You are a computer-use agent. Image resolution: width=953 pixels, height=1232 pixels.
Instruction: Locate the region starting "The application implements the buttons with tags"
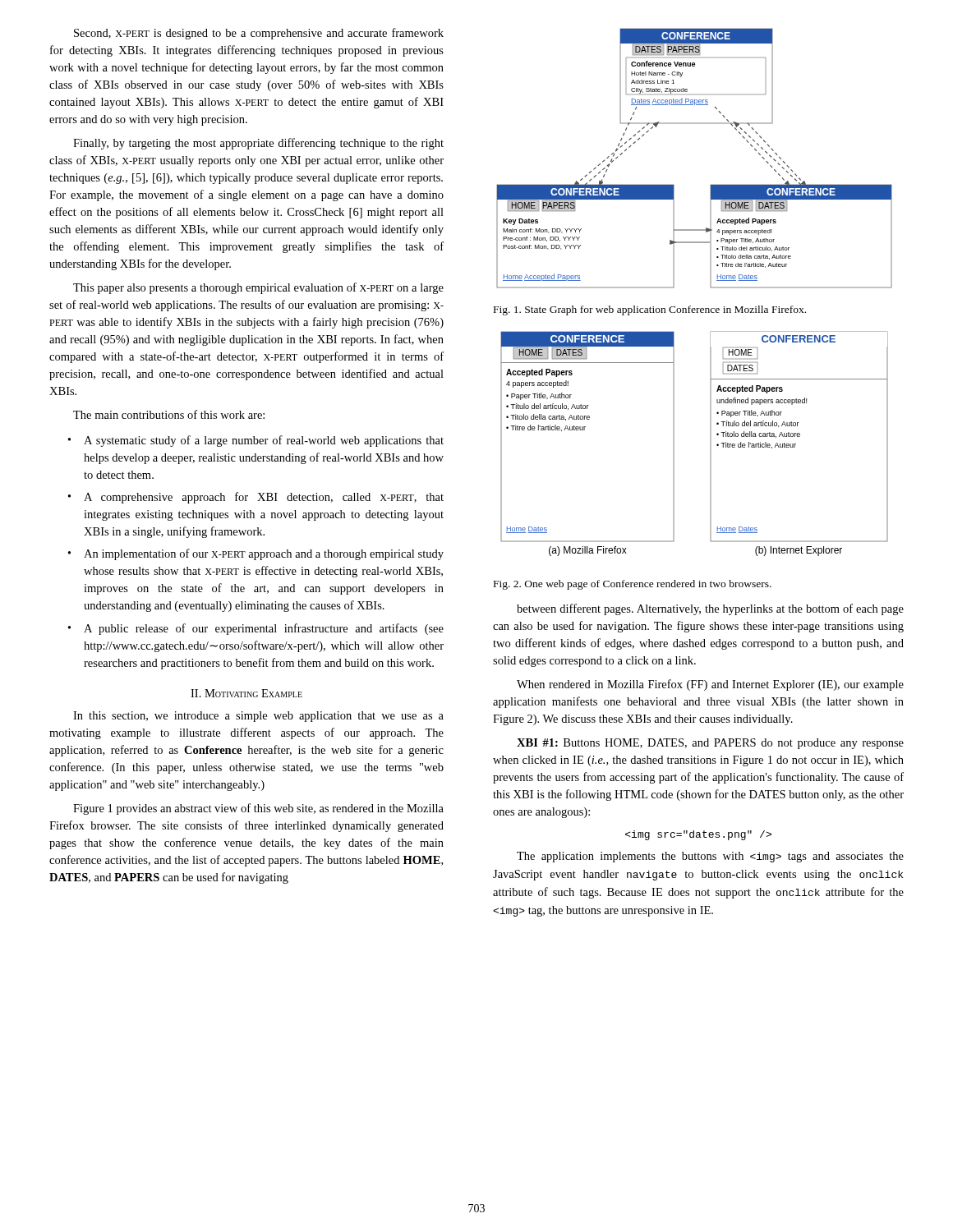coord(698,883)
